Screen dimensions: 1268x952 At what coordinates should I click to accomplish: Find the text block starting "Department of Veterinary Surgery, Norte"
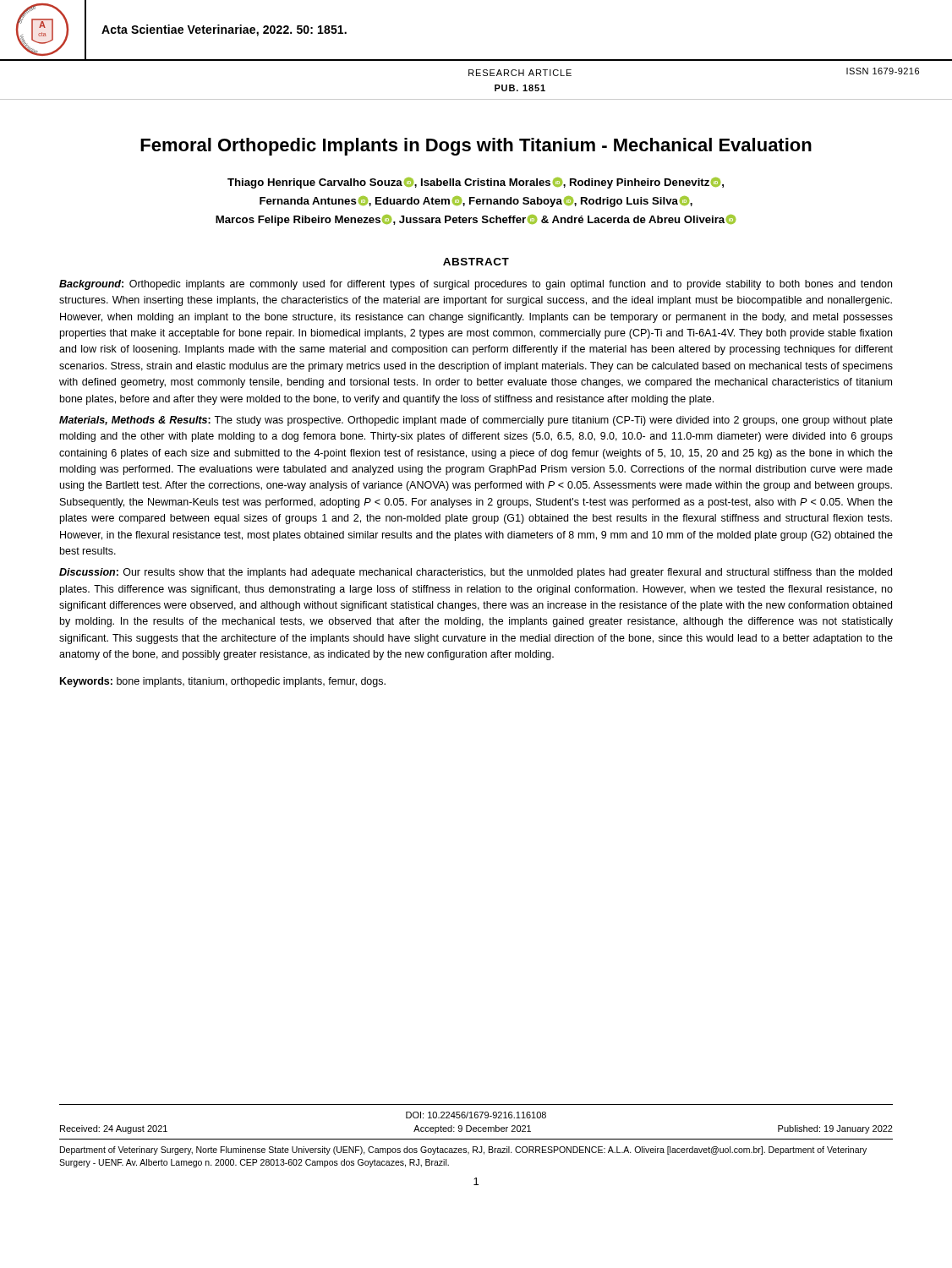463,1156
